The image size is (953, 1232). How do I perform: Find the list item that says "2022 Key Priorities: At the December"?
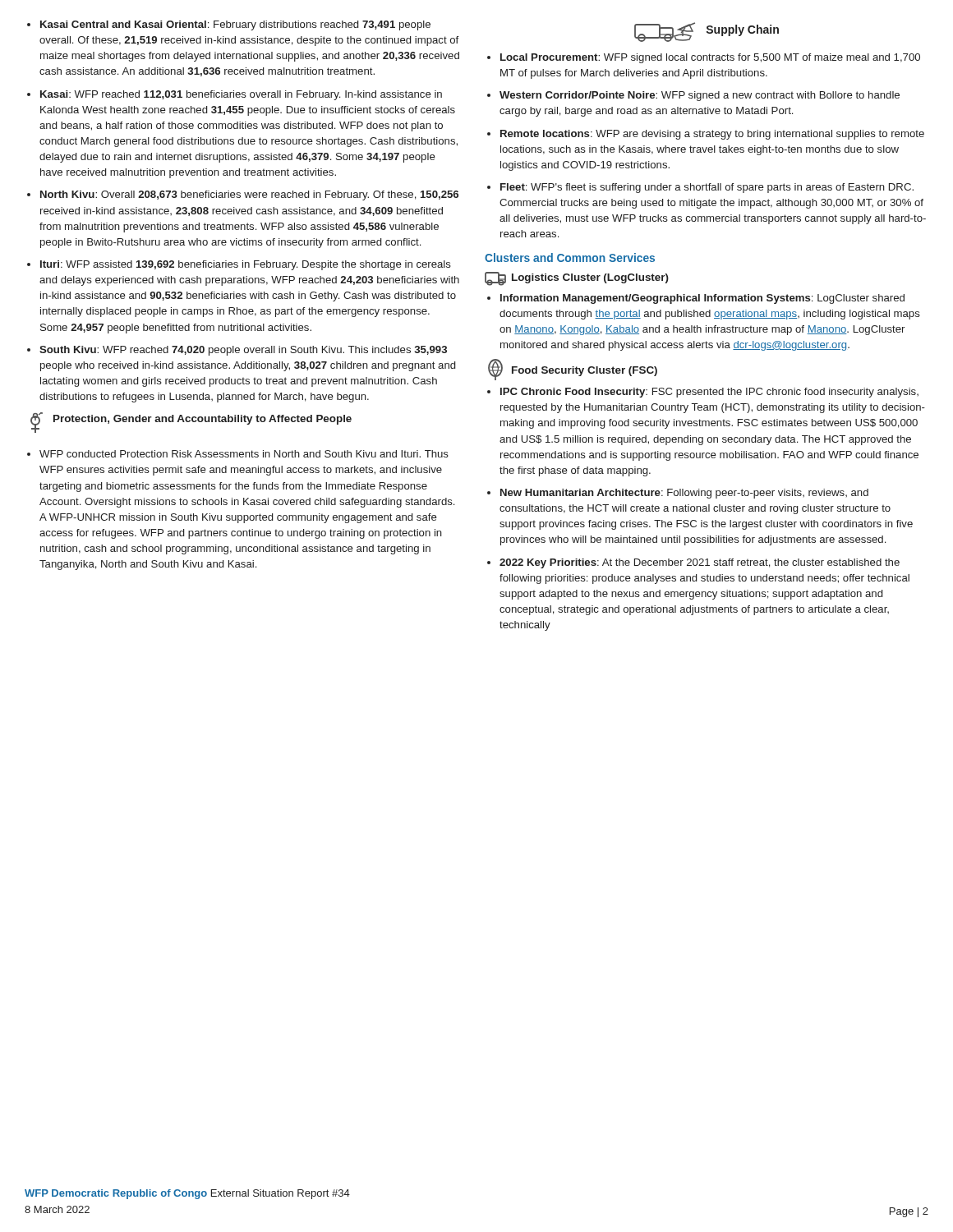(x=705, y=593)
